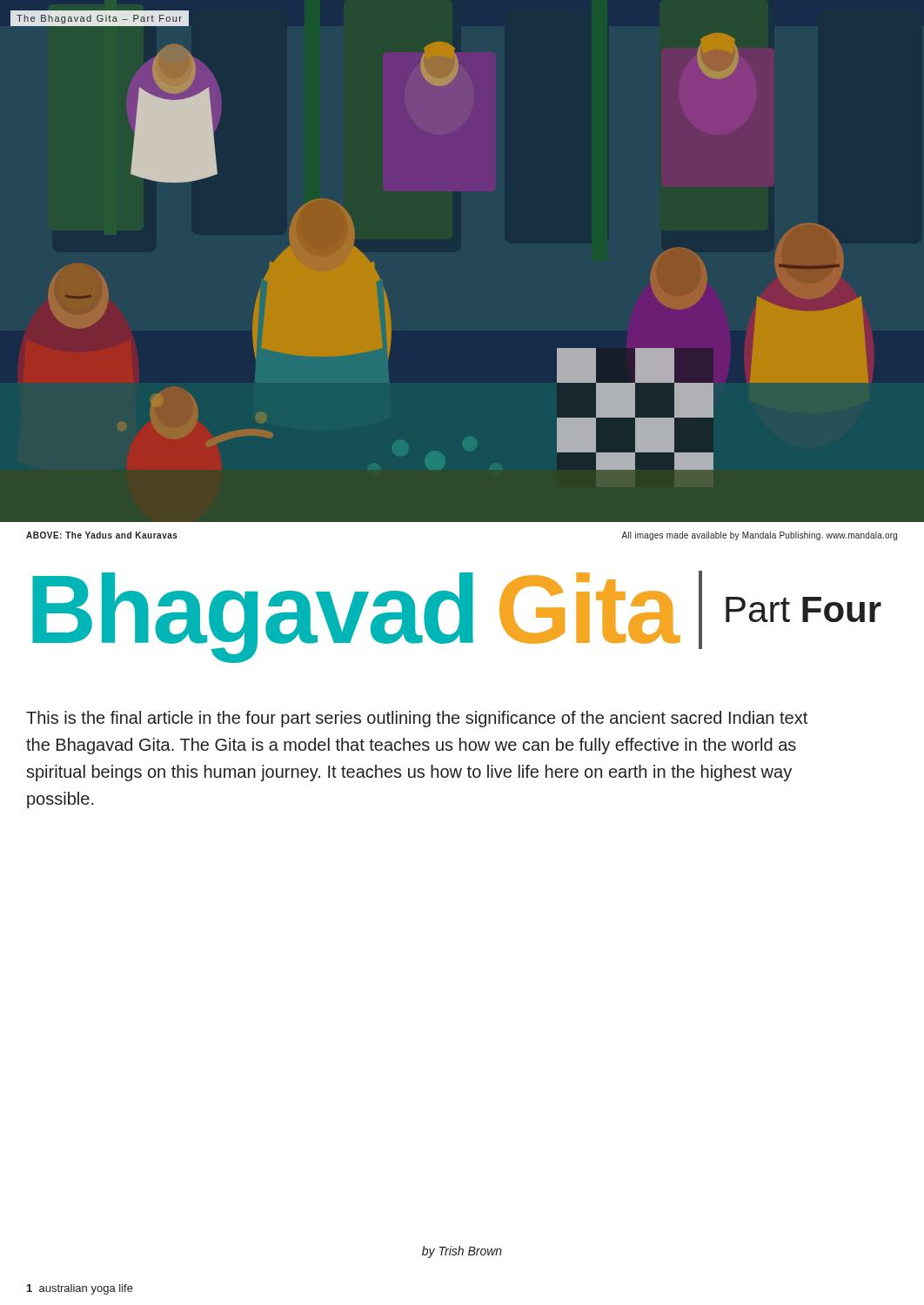Viewport: 924px width, 1305px height.
Task: Select the illustration
Action: tap(462, 261)
